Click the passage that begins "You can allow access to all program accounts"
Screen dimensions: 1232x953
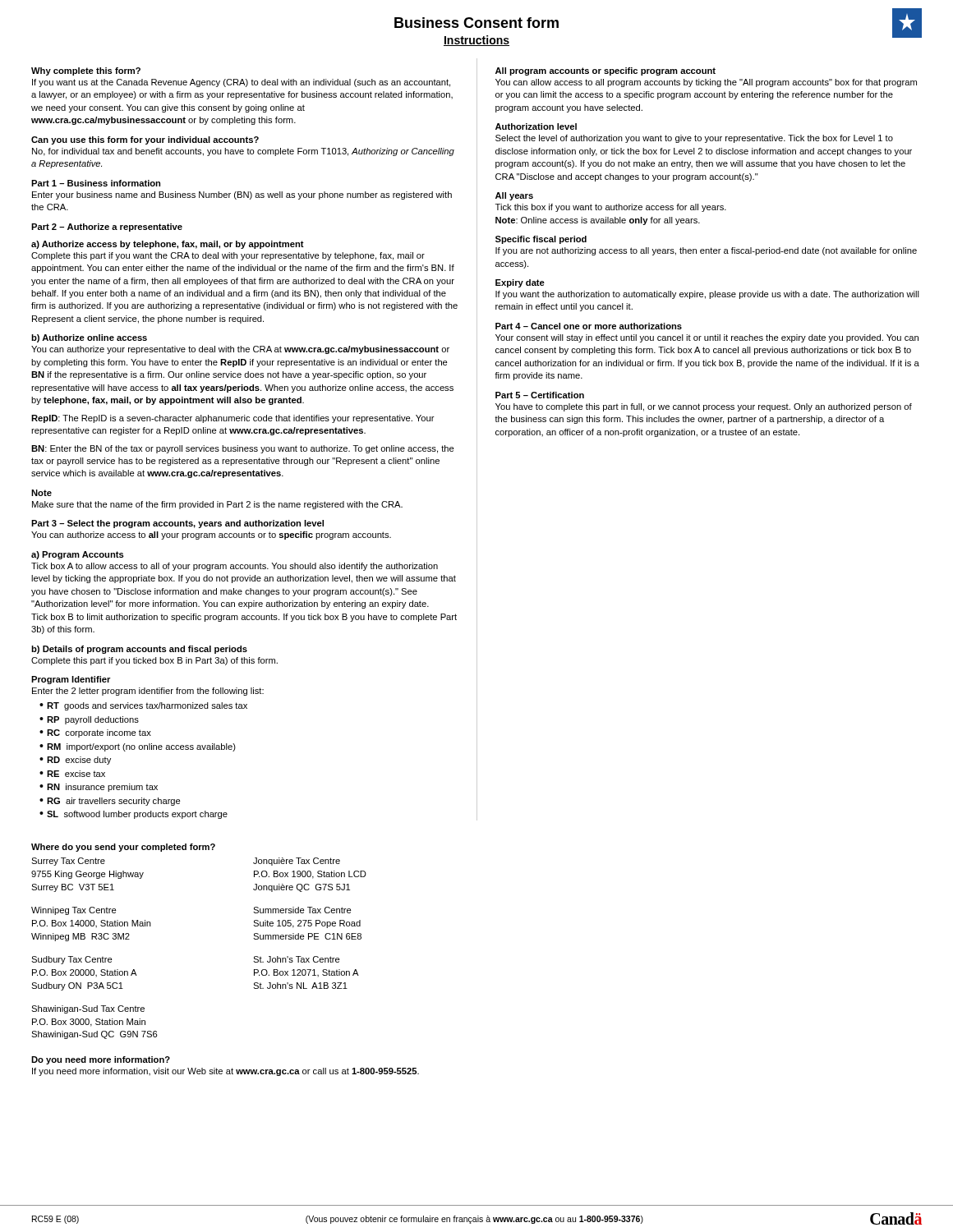(x=706, y=95)
